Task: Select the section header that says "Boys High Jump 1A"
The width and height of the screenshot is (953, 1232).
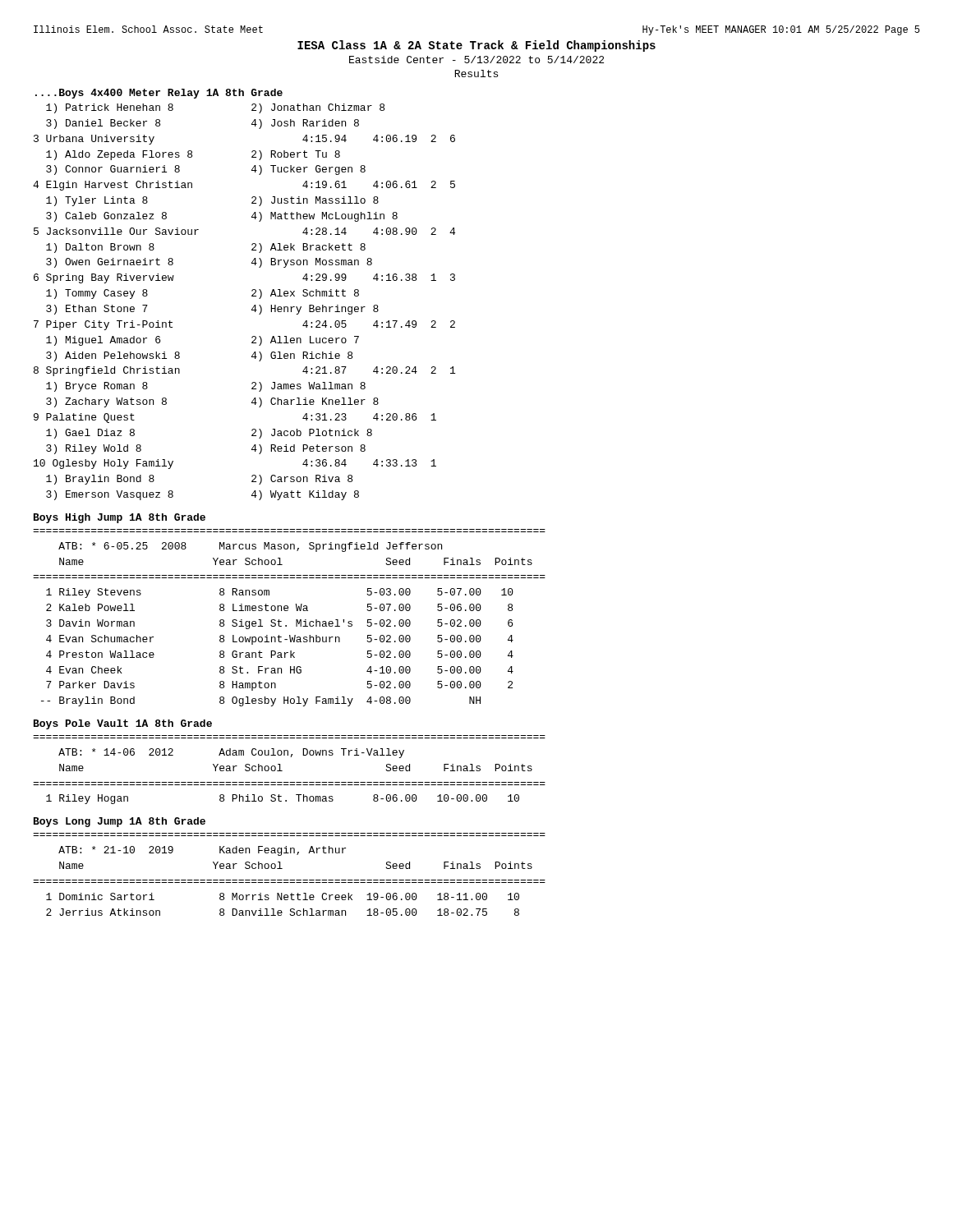Action: 119,518
